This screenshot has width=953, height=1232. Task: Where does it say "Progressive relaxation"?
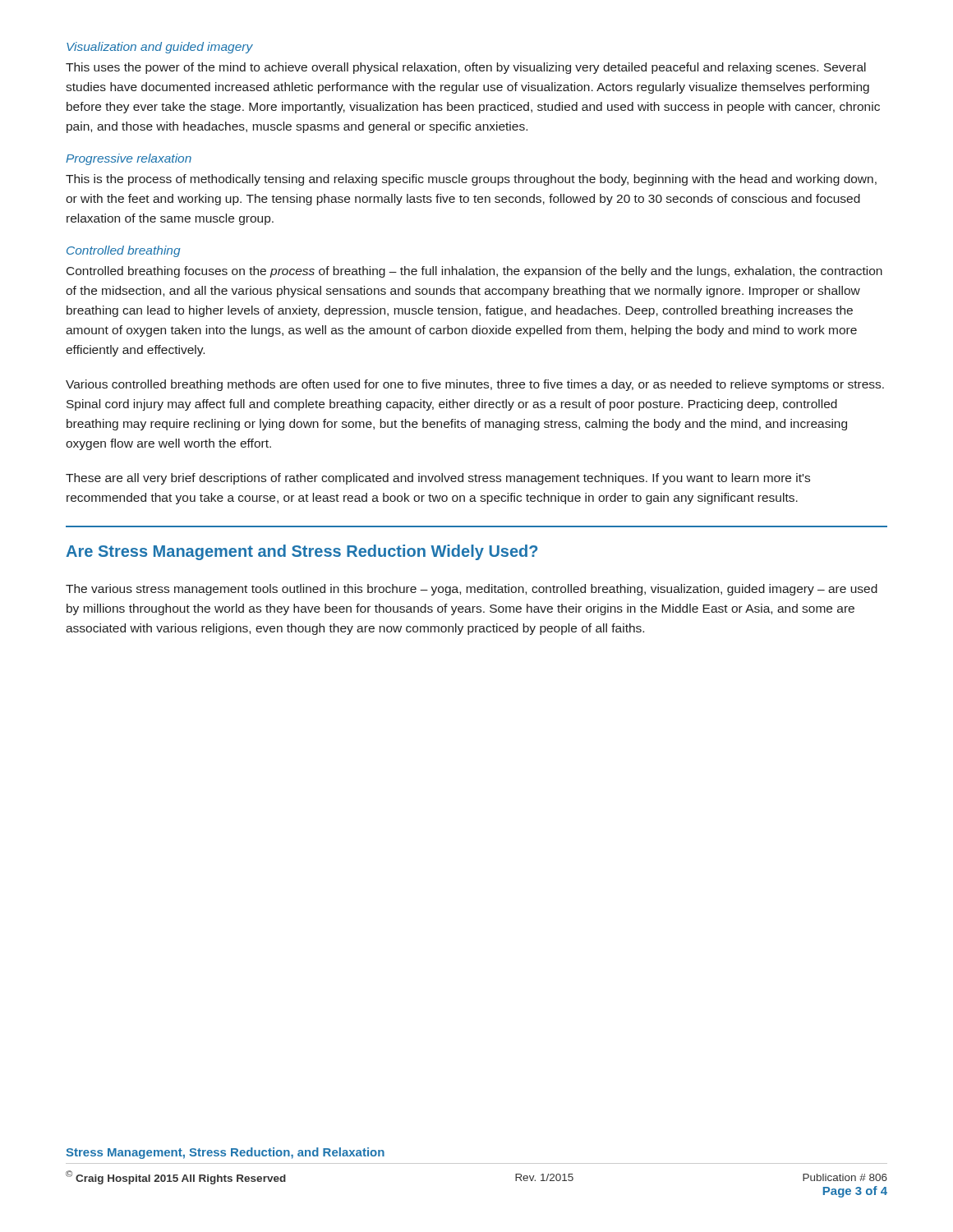[x=129, y=159]
